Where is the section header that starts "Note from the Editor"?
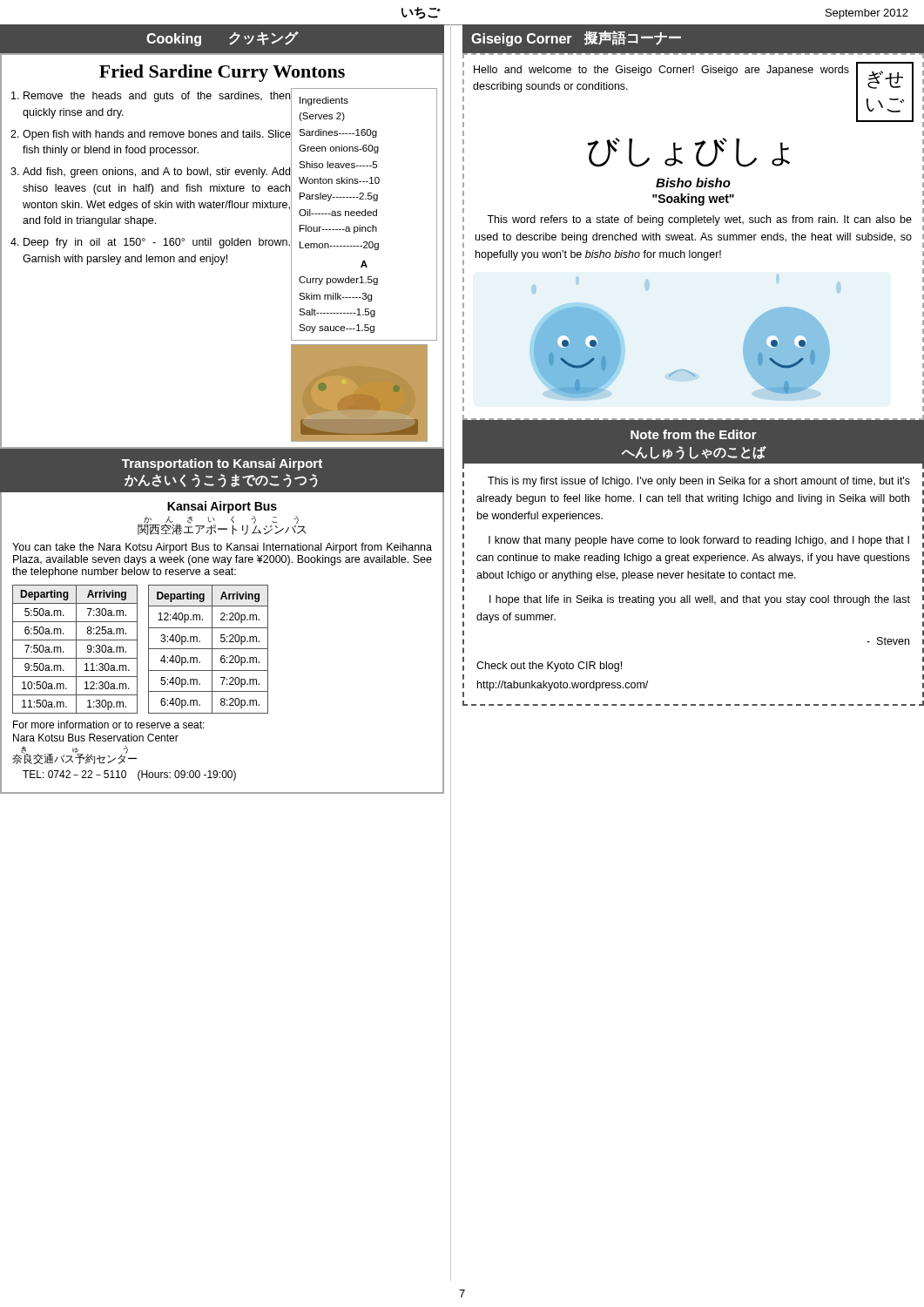This screenshot has width=924, height=1307. (x=693, y=443)
